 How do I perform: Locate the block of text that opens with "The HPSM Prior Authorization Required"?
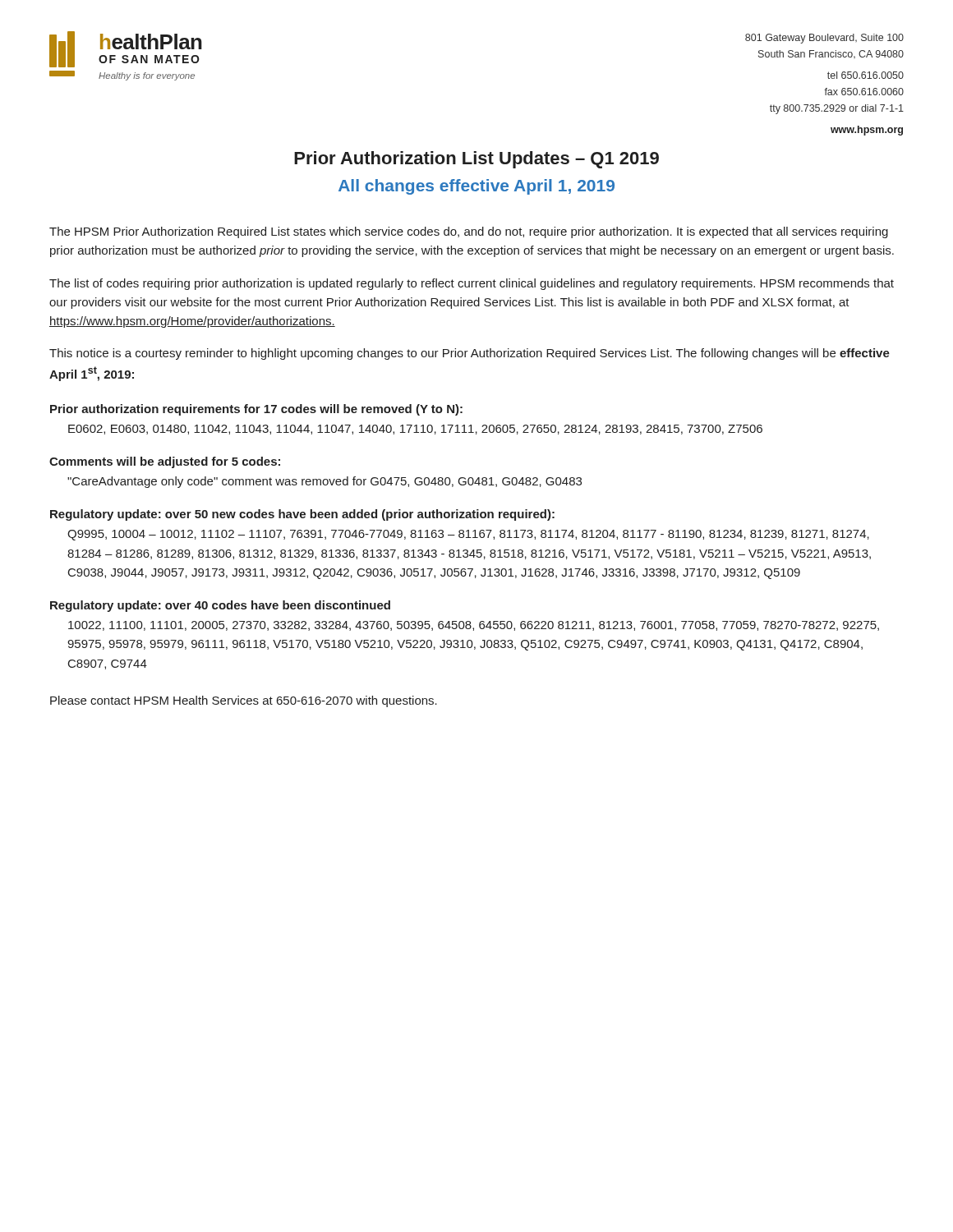click(x=472, y=241)
